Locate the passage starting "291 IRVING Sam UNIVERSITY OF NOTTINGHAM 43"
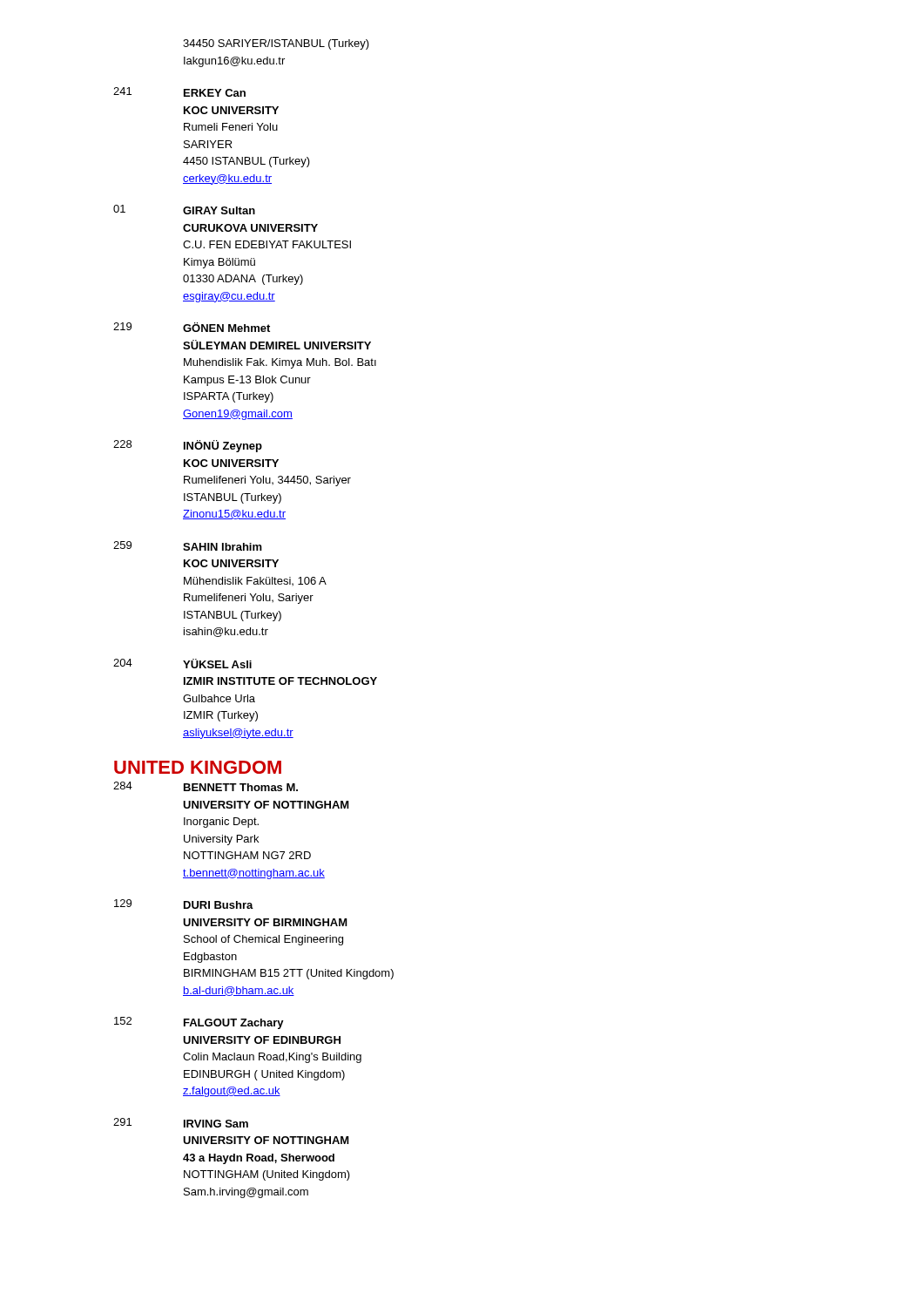The image size is (924, 1307). (x=181, y=1123)
